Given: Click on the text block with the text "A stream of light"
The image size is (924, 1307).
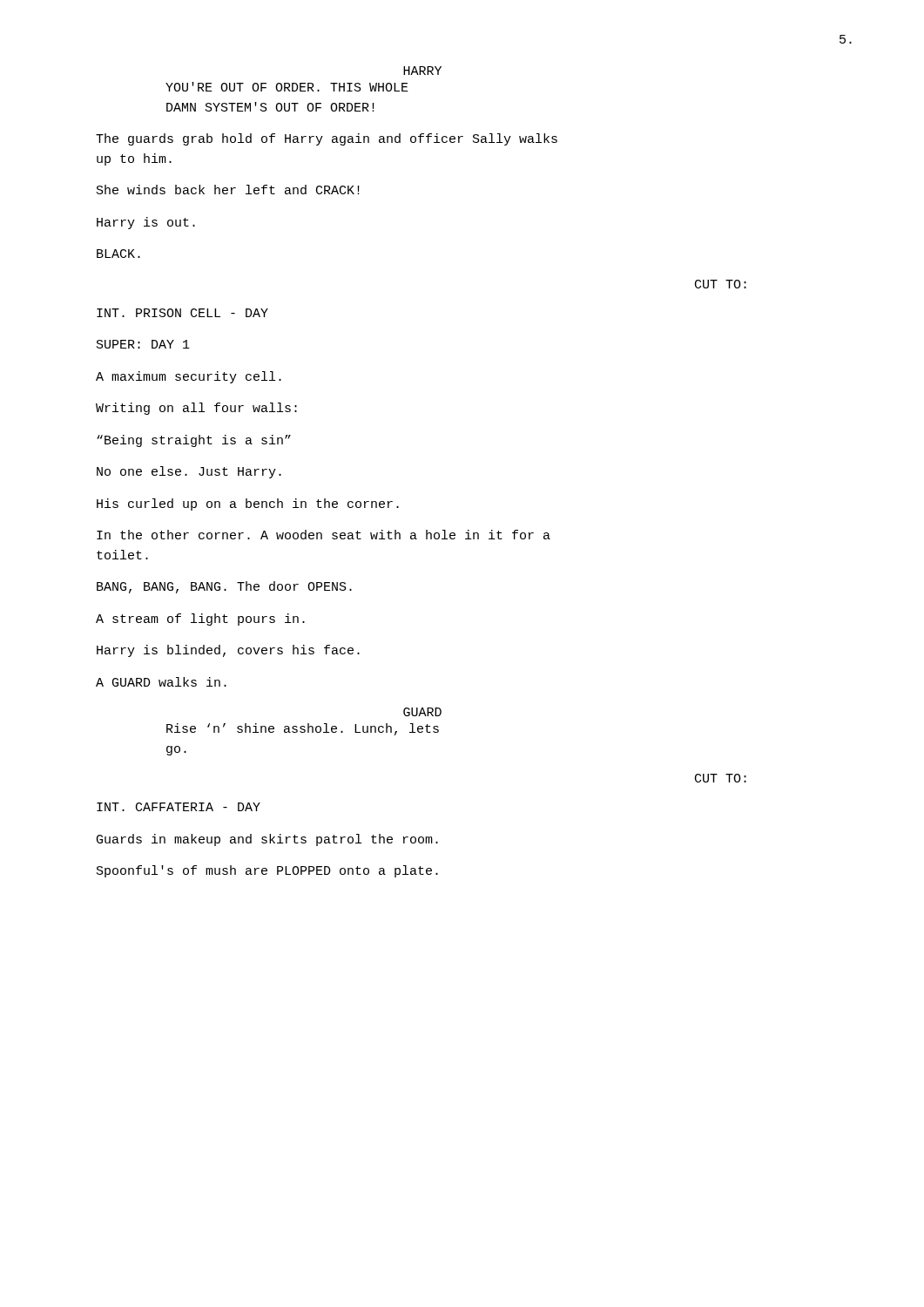Looking at the screenshot, I should coord(202,620).
